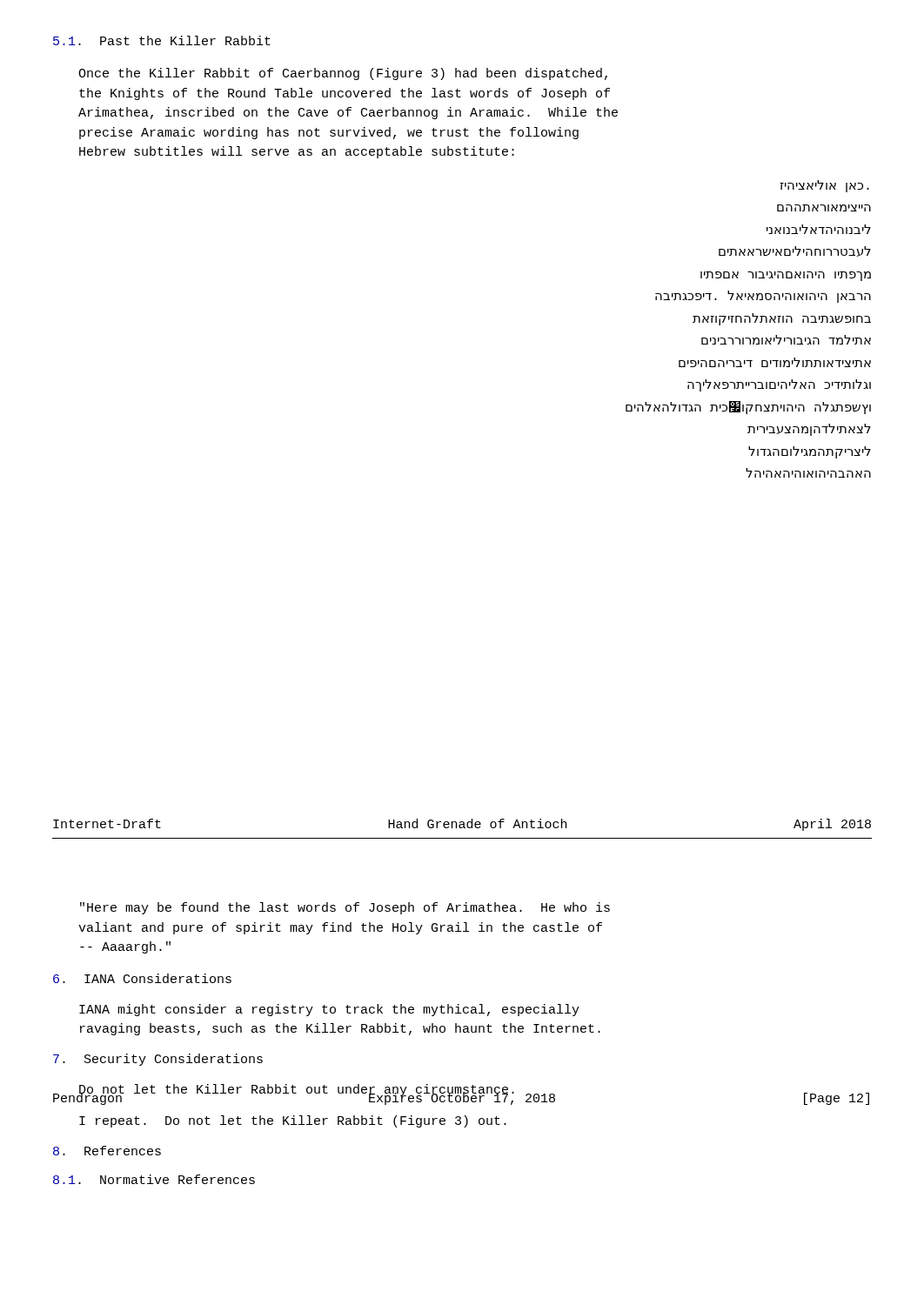The width and height of the screenshot is (924, 1305).
Task: Click on the text starting "I repeat. Do not let the"
Action: (x=294, y=1122)
